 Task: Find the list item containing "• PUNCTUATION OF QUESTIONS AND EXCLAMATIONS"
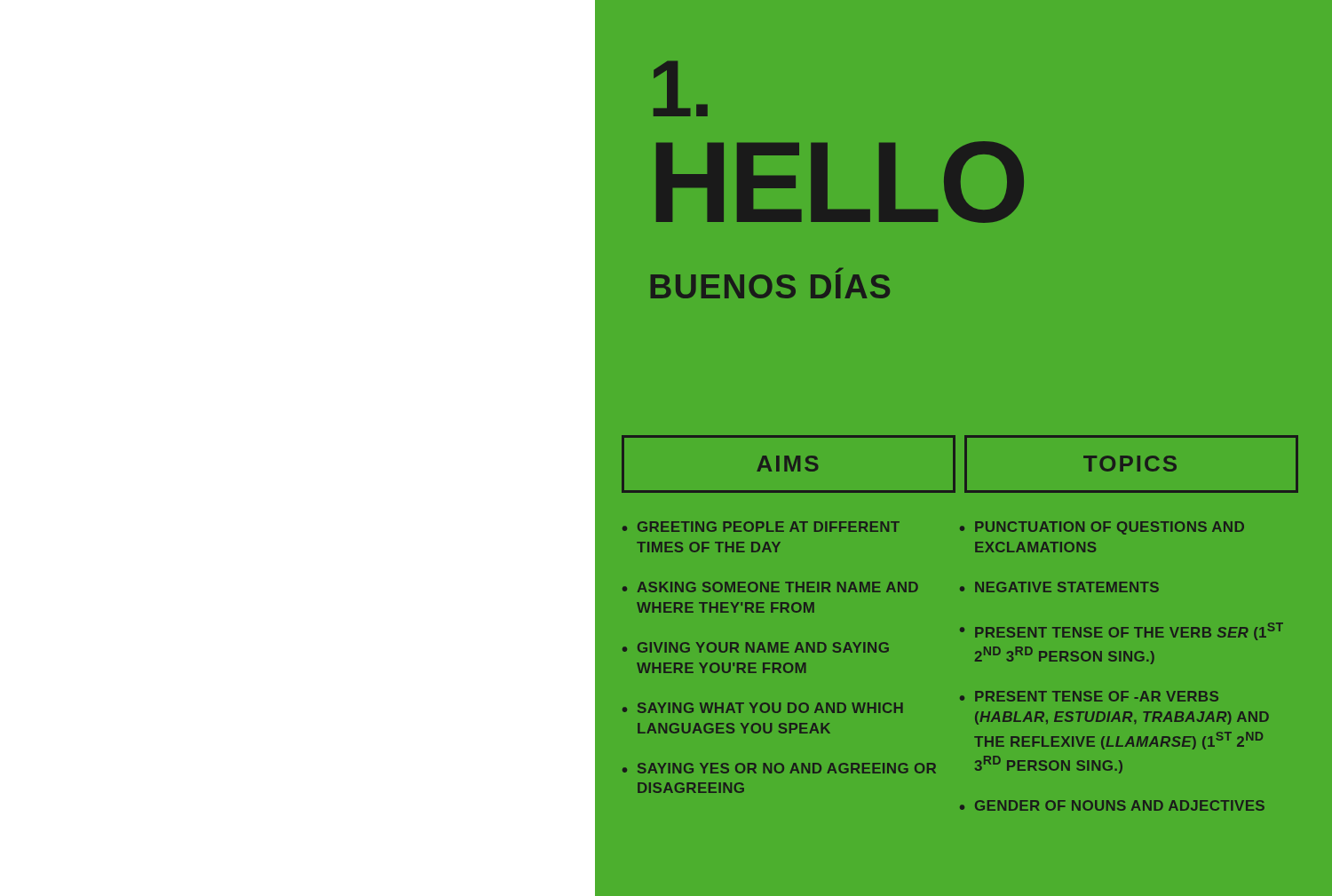click(x=1123, y=538)
